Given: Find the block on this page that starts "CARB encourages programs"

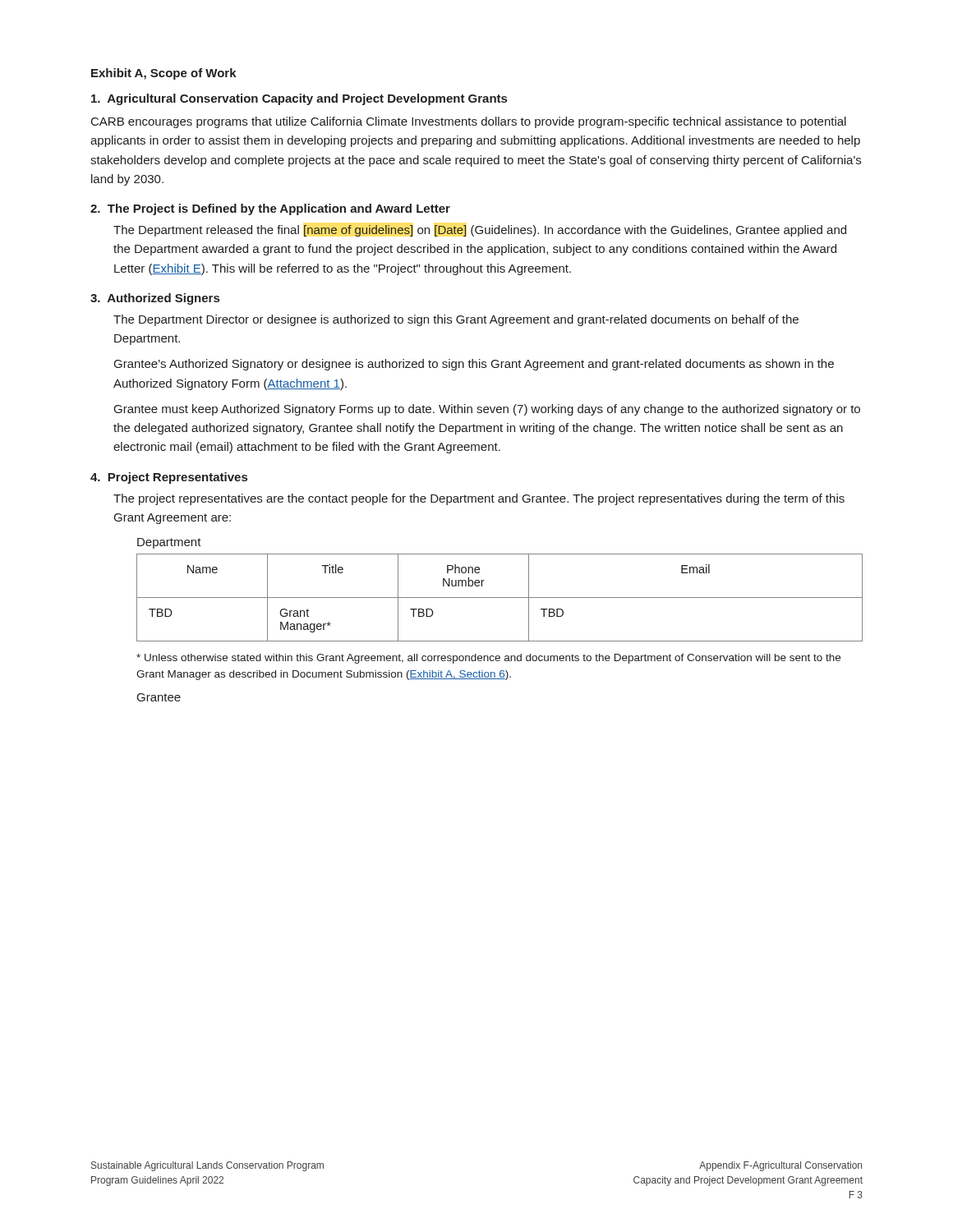Looking at the screenshot, I should pyautogui.click(x=476, y=150).
